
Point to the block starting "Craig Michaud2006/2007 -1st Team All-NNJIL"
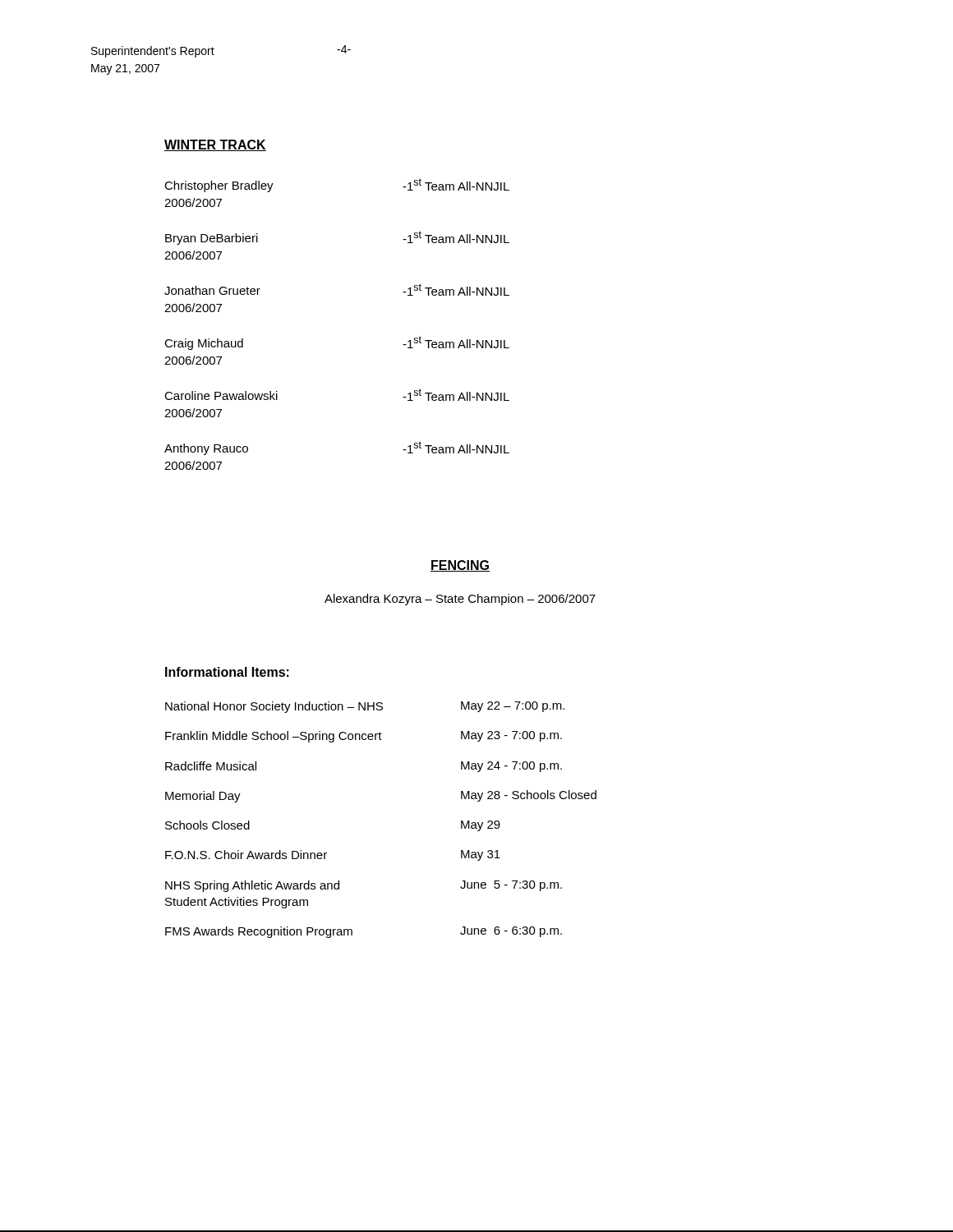coord(203,343)
